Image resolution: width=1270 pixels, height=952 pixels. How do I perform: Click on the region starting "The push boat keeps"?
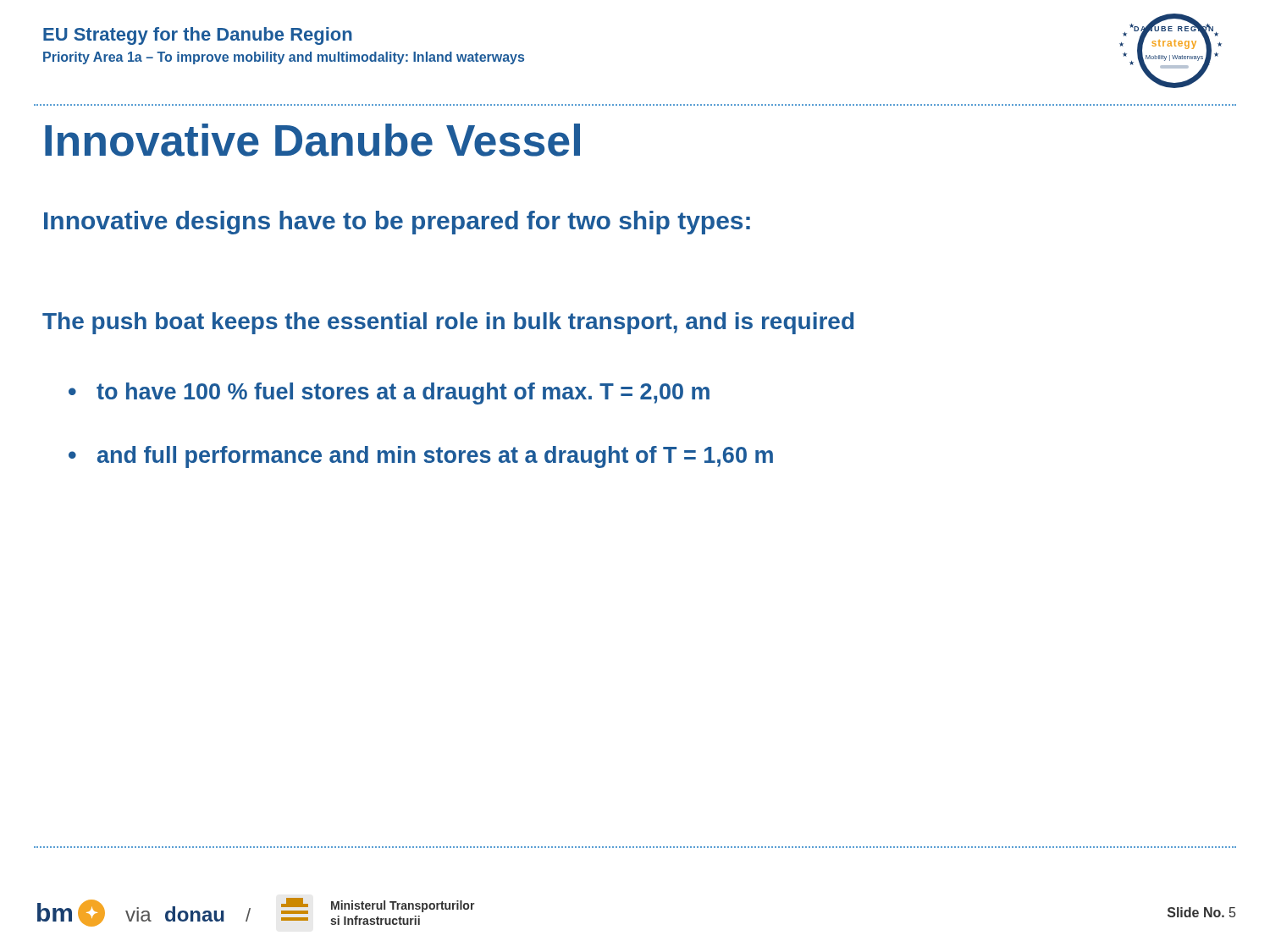449,321
